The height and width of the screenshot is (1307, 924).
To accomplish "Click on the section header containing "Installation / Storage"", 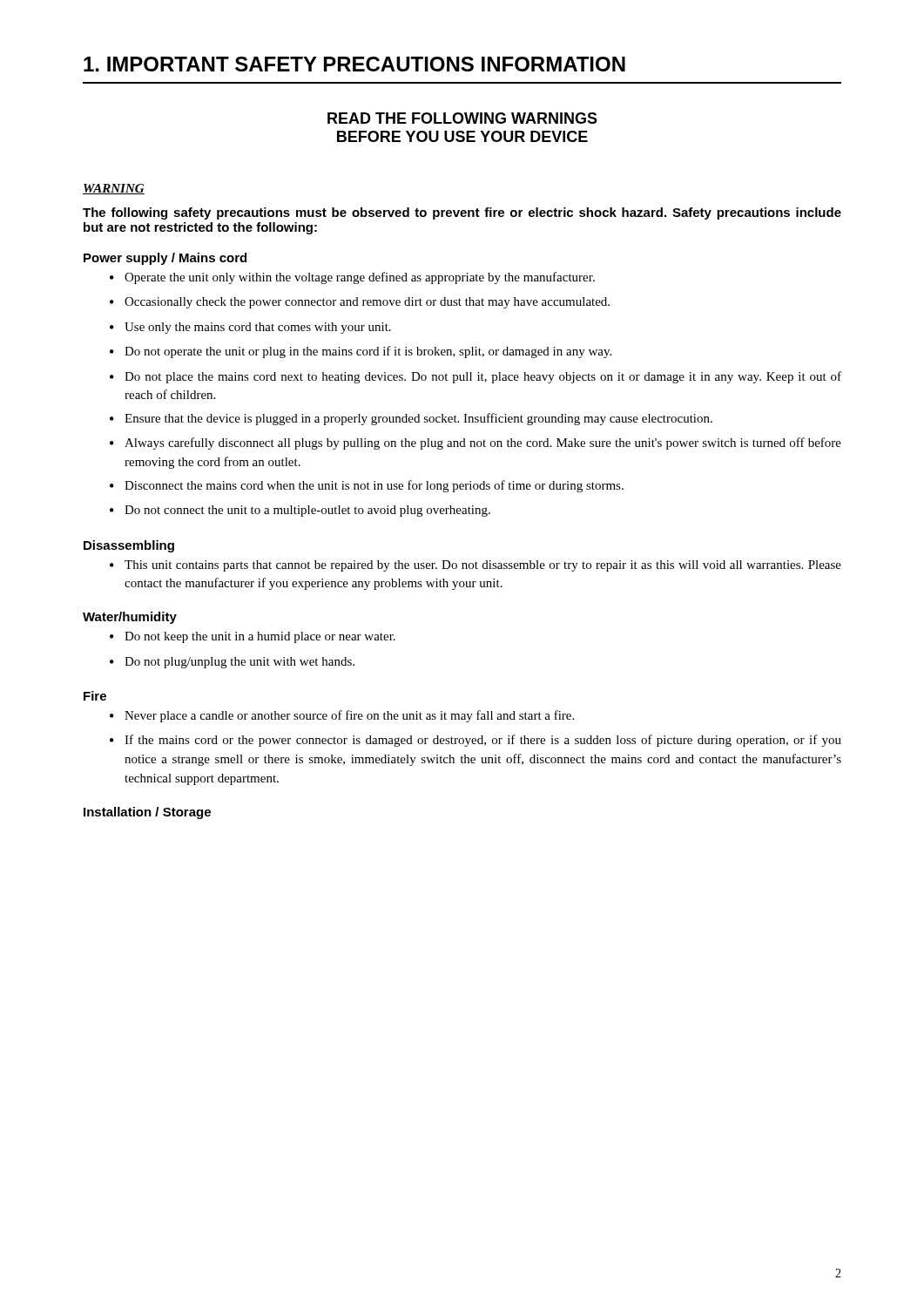I will click(x=147, y=811).
